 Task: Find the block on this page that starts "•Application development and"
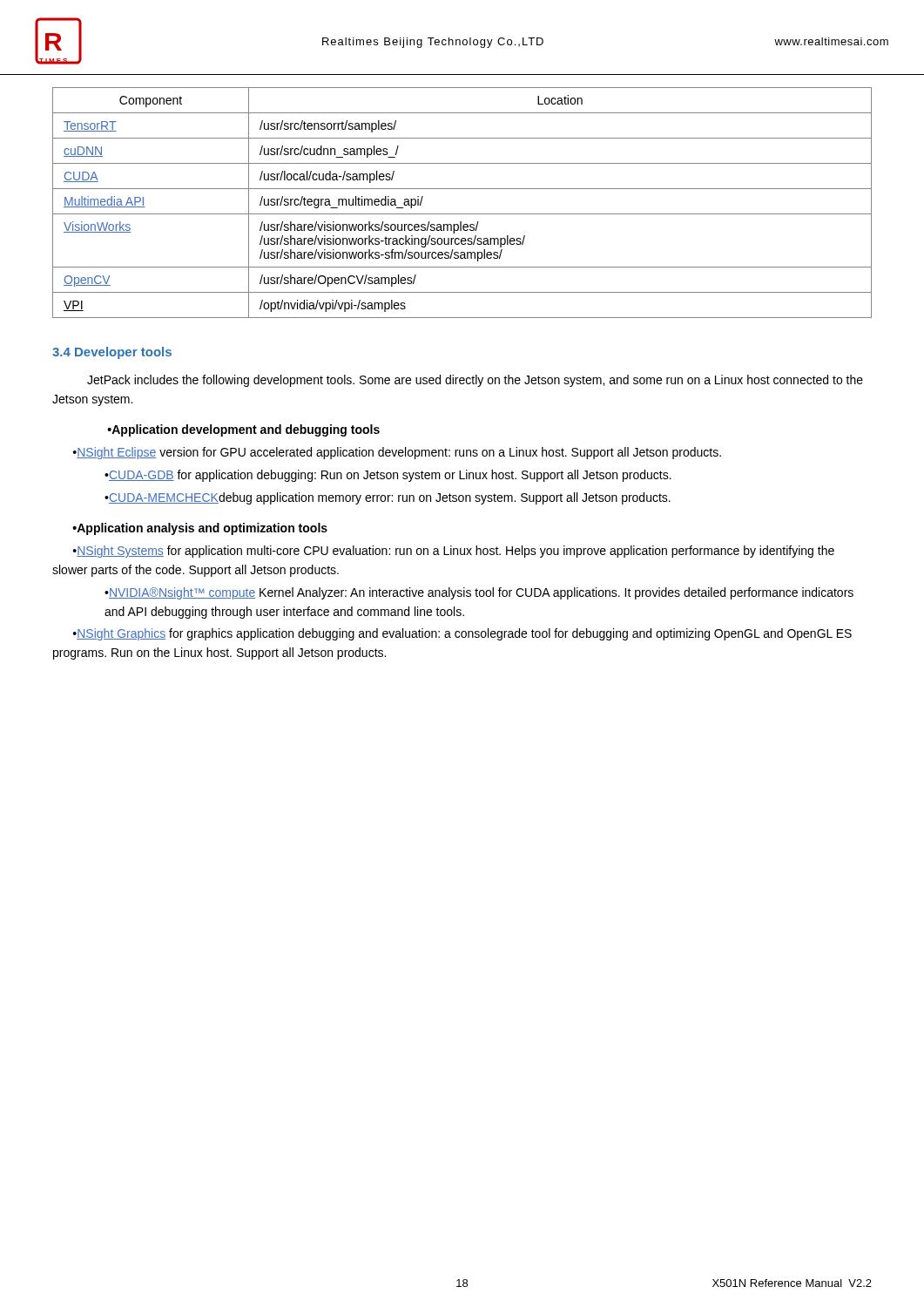click(234, 430)
